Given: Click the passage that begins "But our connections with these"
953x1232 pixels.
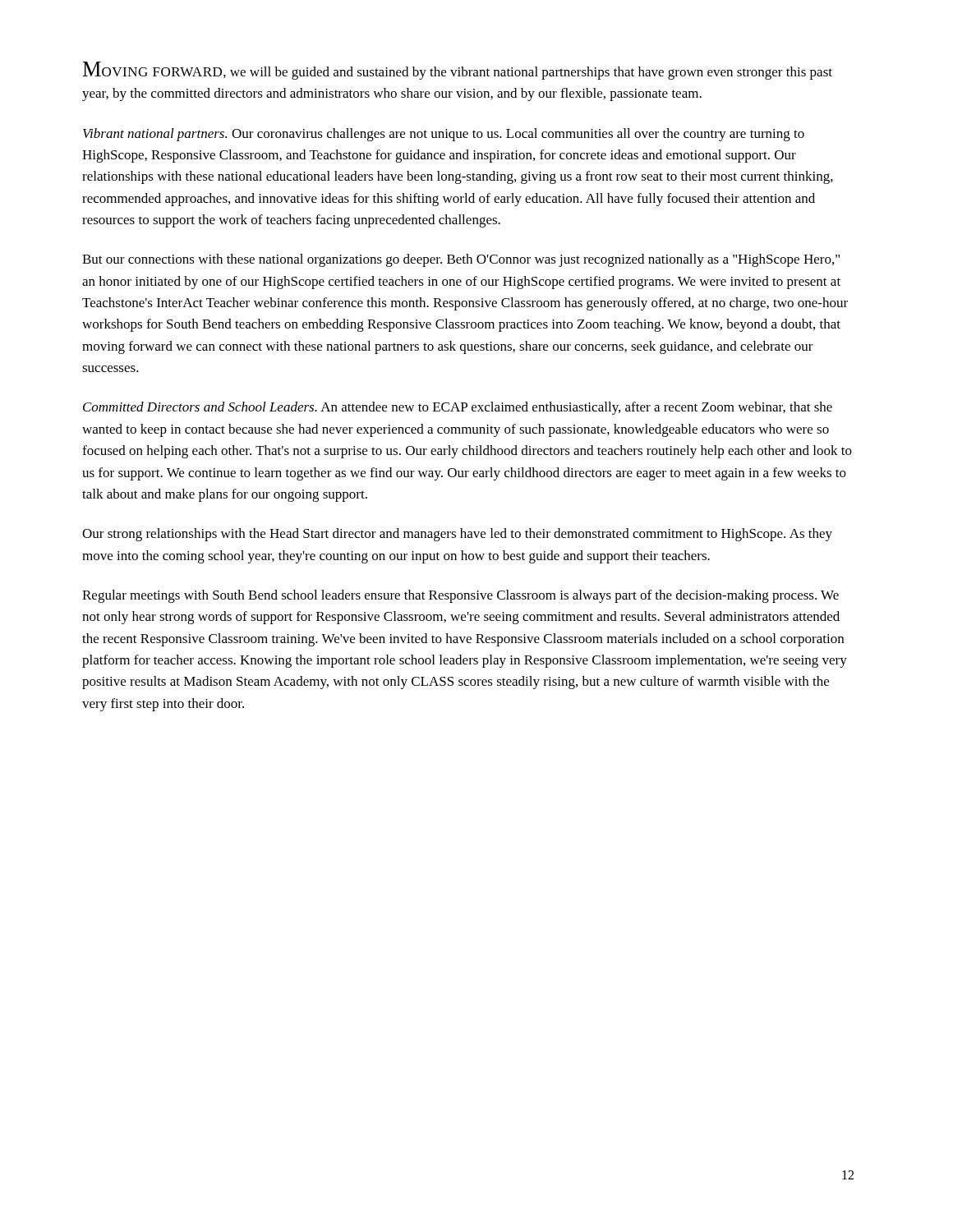Looking at the screenshot, I should point(465,314).
